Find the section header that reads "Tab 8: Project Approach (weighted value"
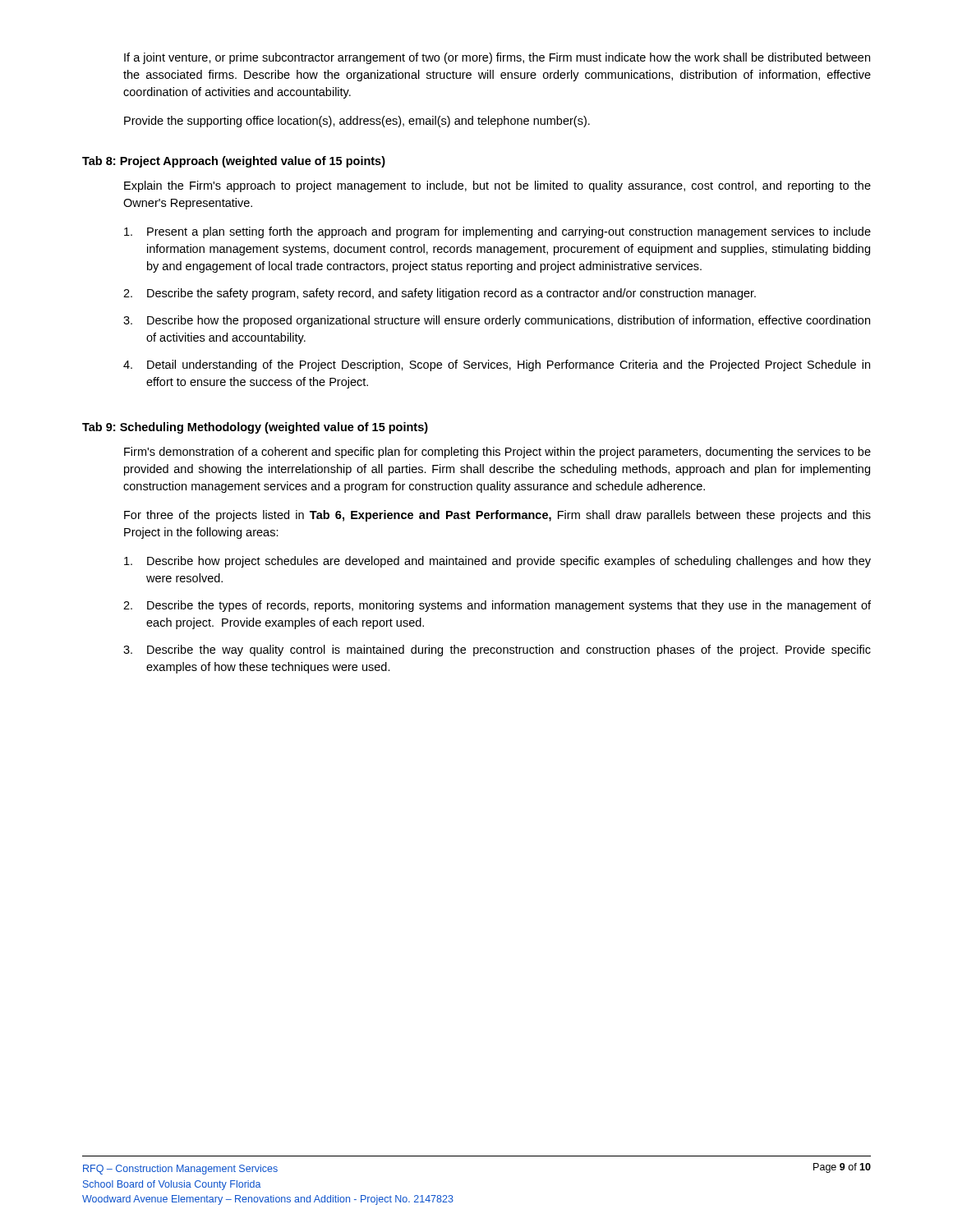The width and height of the screenshot is (953, 1232). (234, 161)
